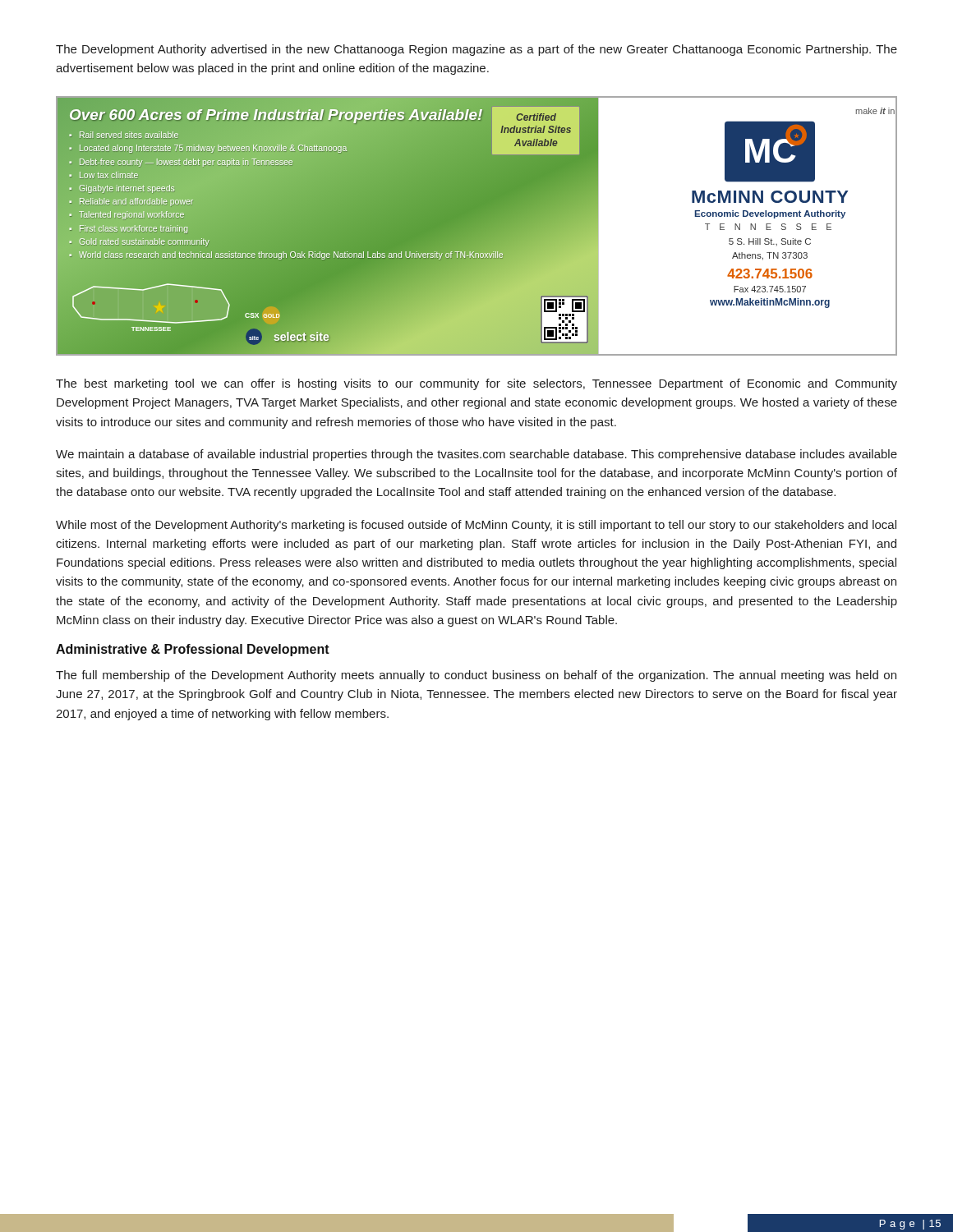The image size is (953, 1232).
Task: Locate the text "Administrative & Professional Development"
Action: (192, 649)
